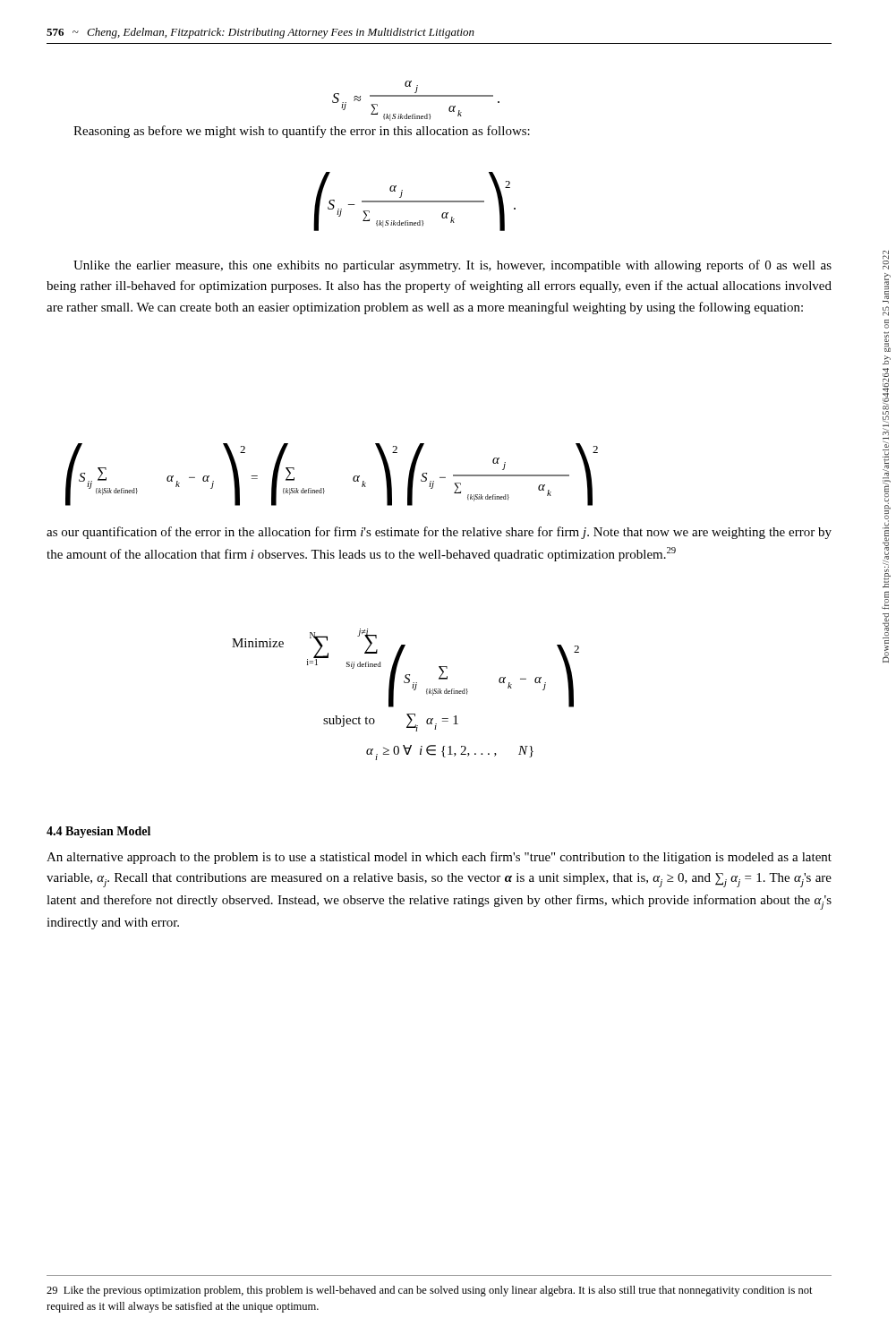Find the block on this page that starts "29 Like the previous optimization"
This screenshot has width=896, height=1343.
point(429,1298)
